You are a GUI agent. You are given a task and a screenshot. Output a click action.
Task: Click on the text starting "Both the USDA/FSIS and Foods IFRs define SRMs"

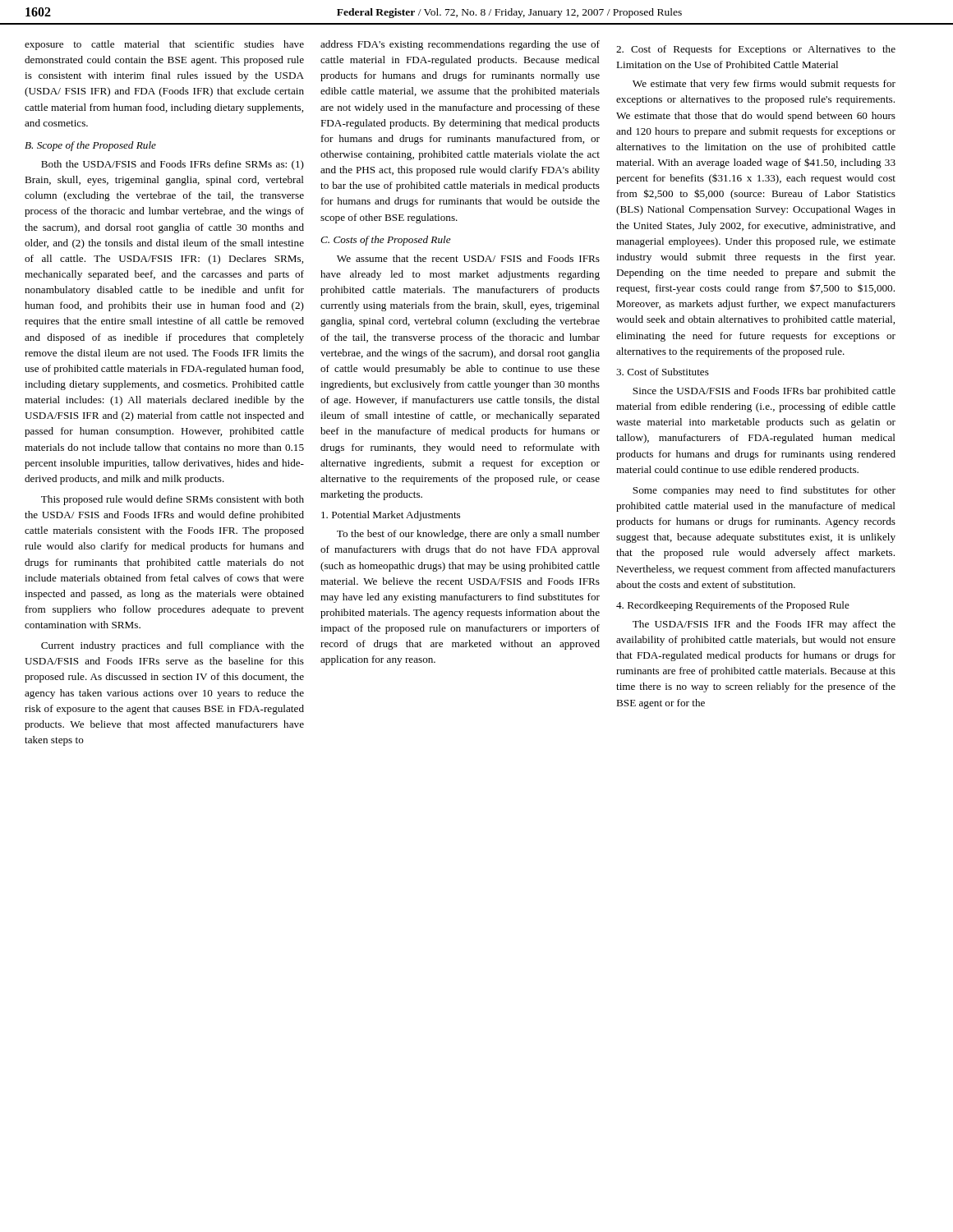(x=164, y=452)
